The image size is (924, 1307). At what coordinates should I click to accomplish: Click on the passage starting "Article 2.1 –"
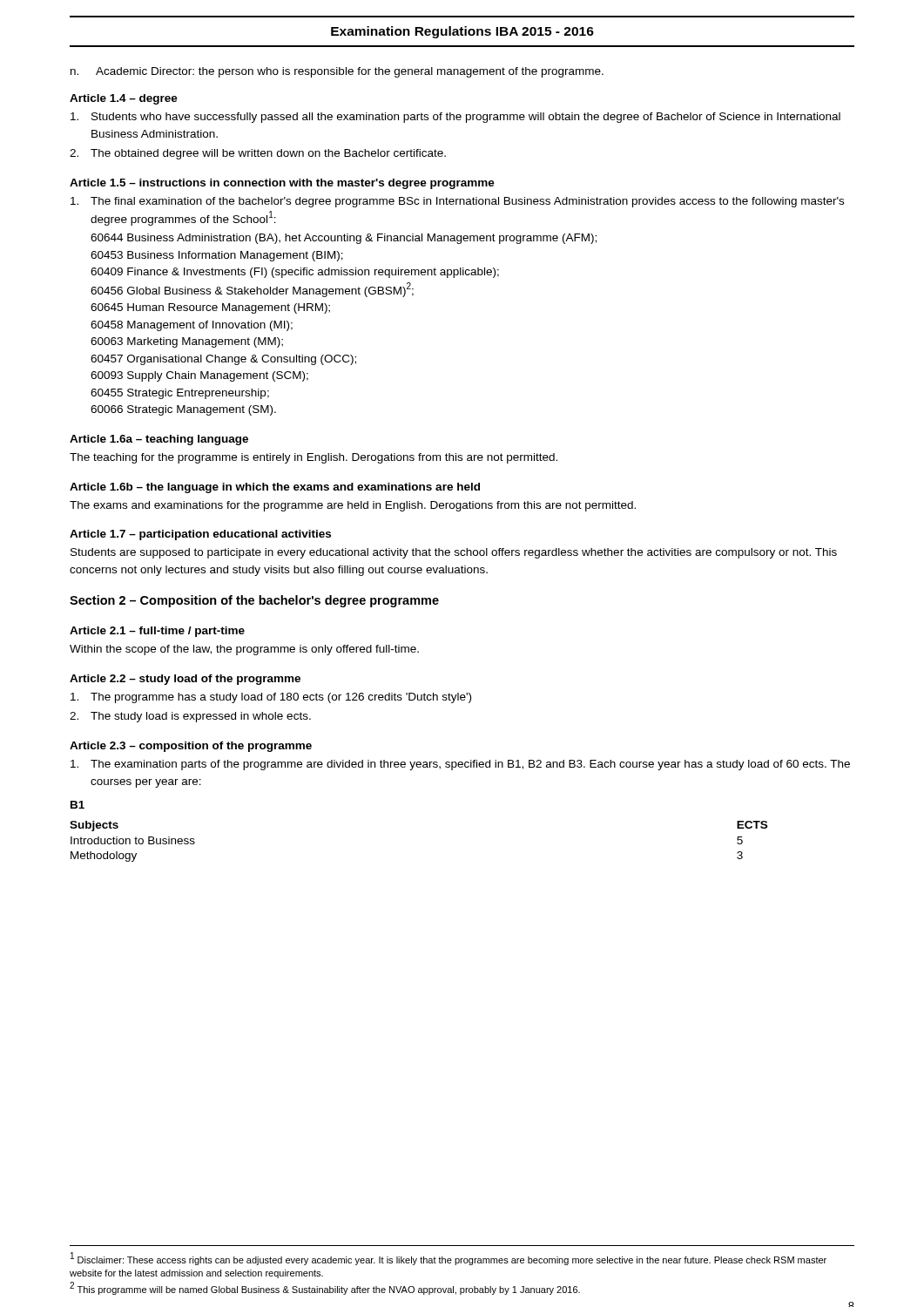point(157,631)
